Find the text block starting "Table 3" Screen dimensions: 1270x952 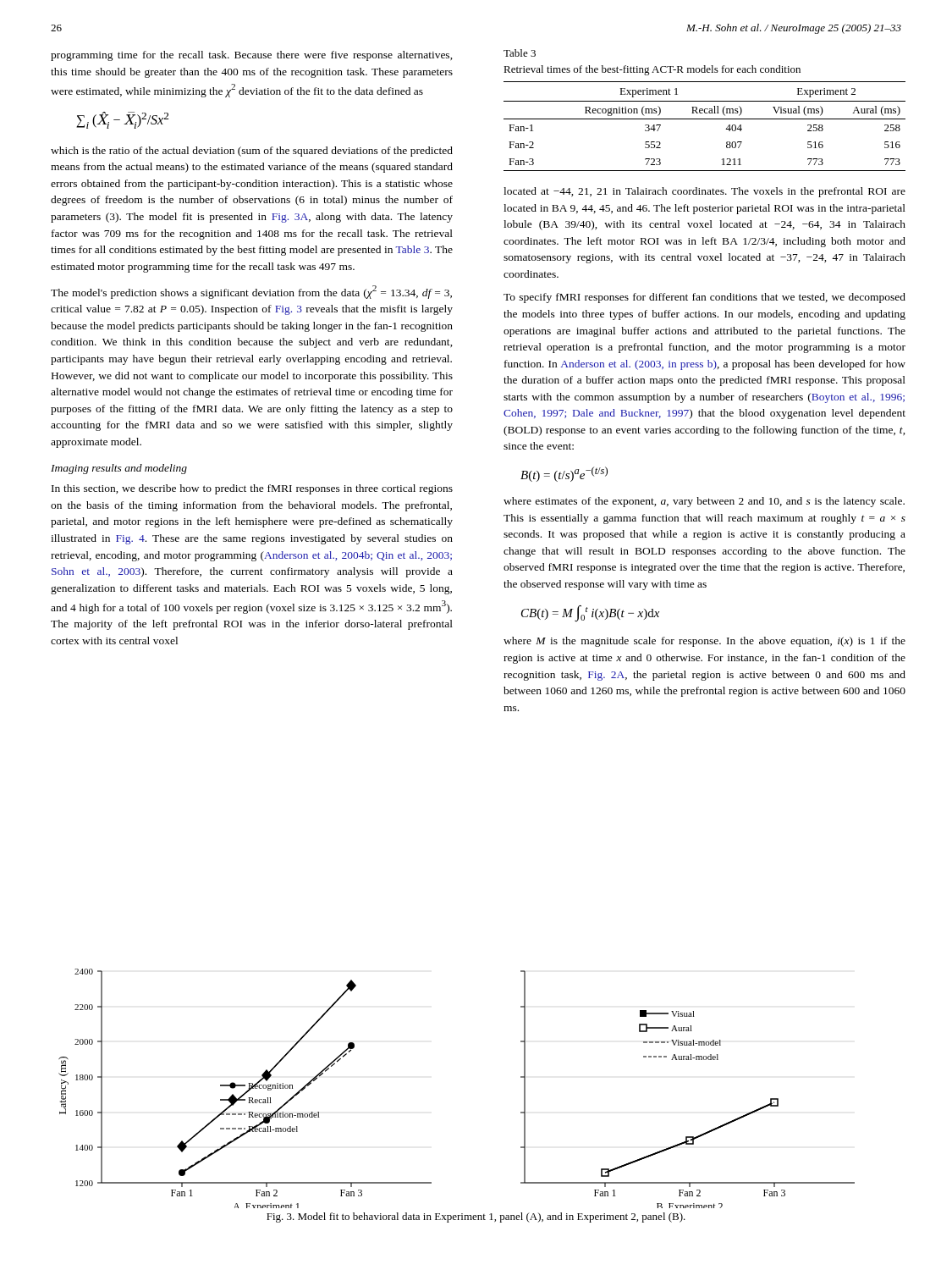pos(520,53)
